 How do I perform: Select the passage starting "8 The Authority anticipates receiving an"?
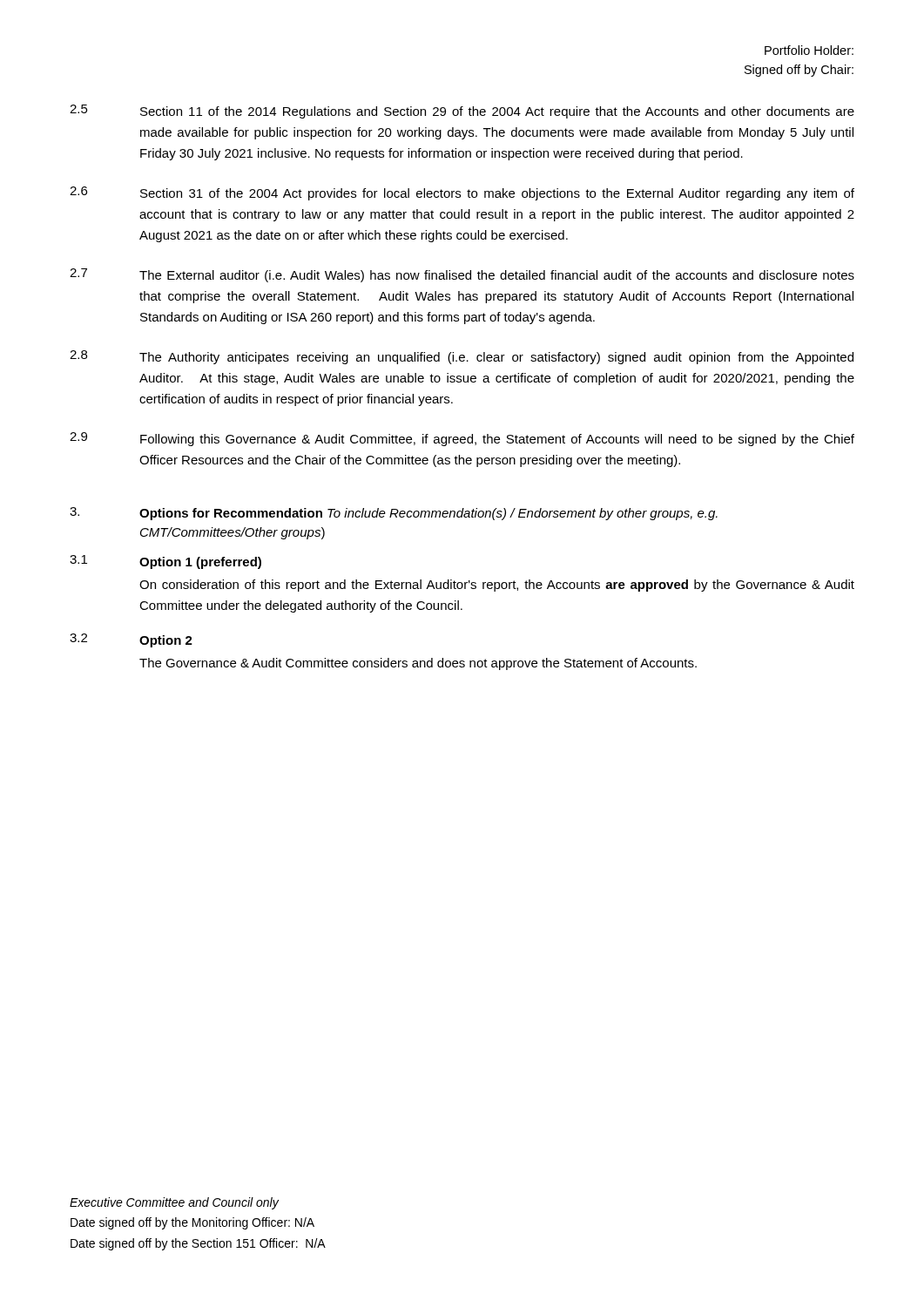(x=462, y=378)
